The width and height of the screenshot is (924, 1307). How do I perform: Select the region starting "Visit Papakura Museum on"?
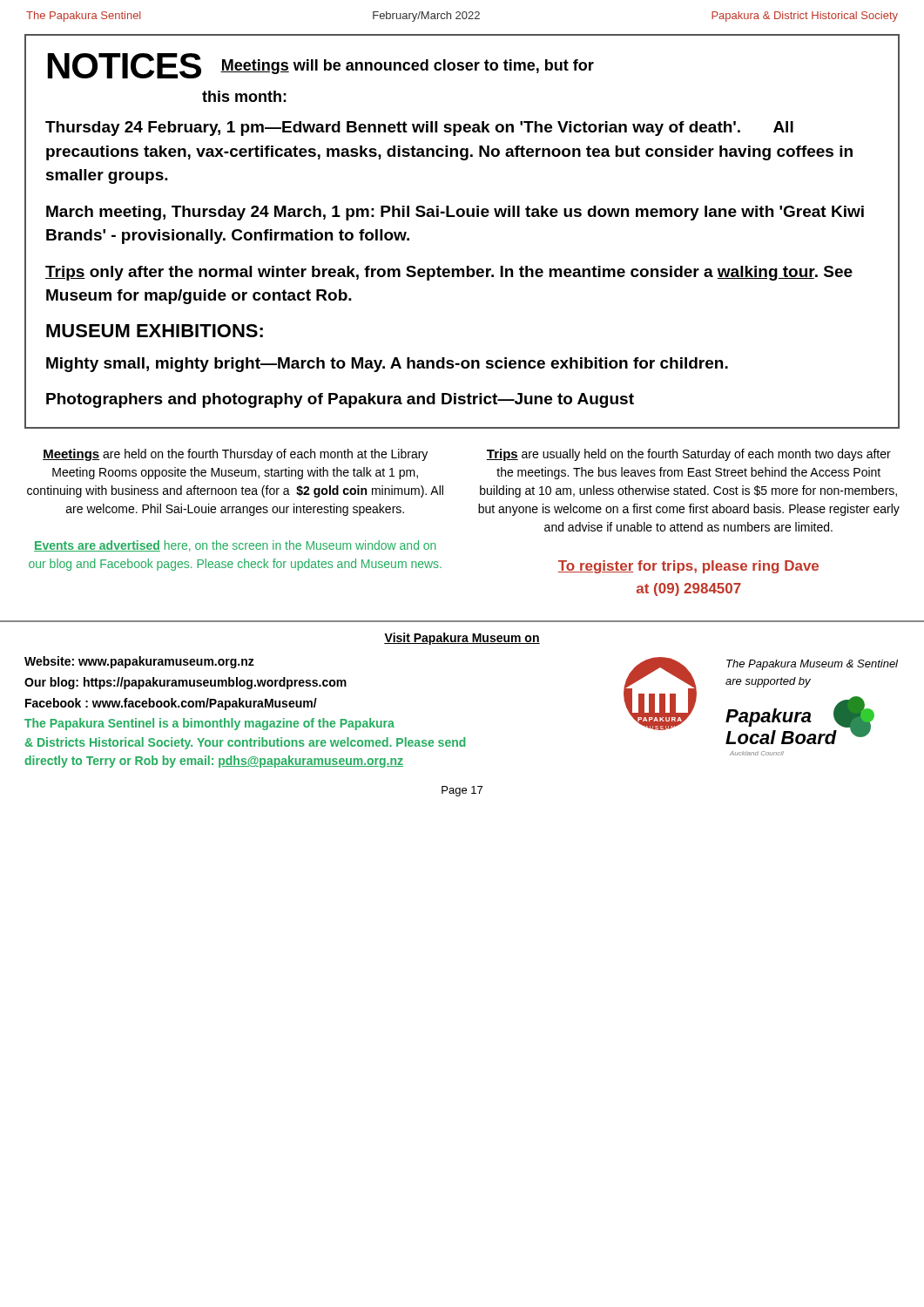(462, 638)
